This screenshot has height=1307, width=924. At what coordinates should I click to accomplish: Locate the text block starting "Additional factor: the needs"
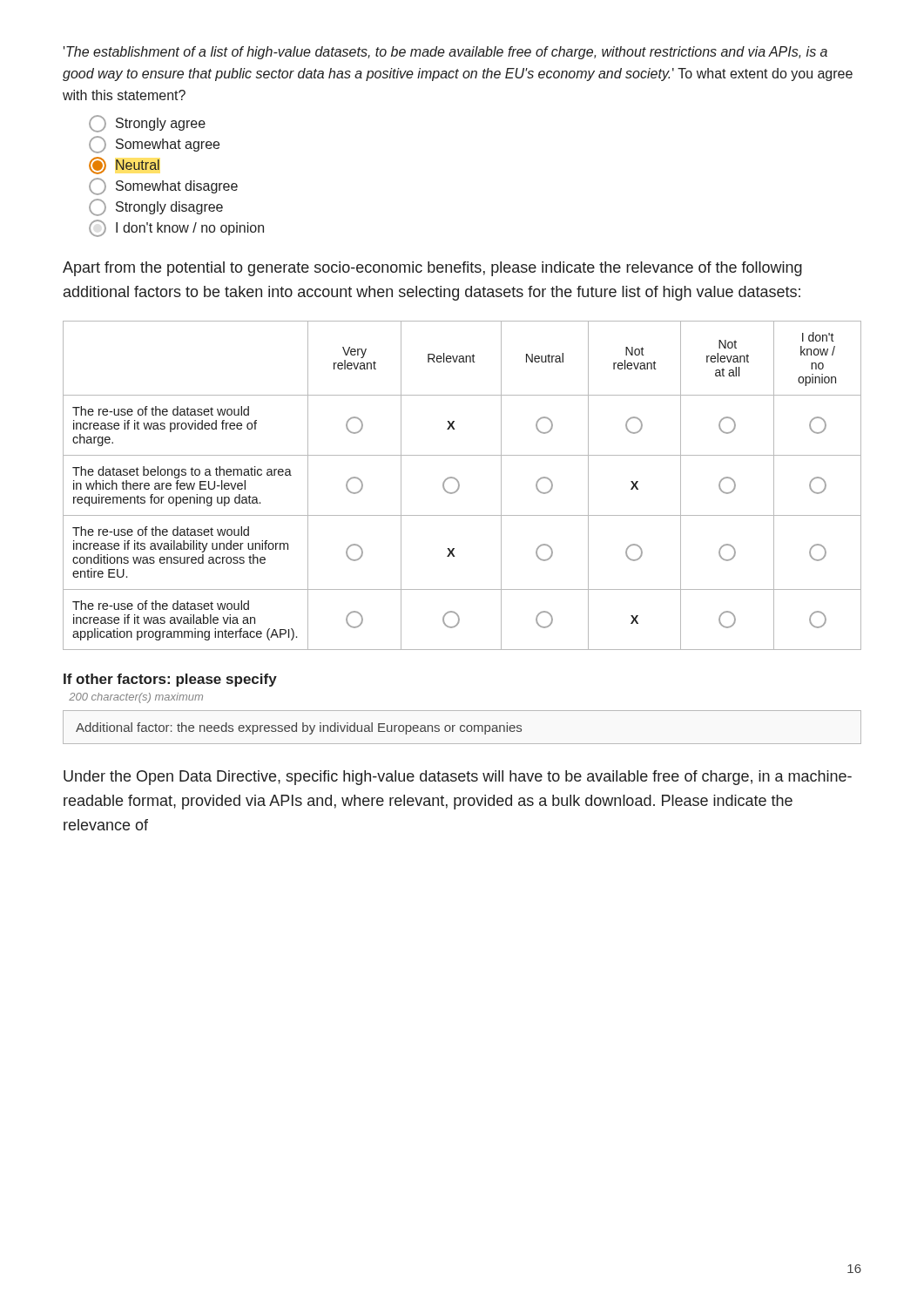click(299, 727)
